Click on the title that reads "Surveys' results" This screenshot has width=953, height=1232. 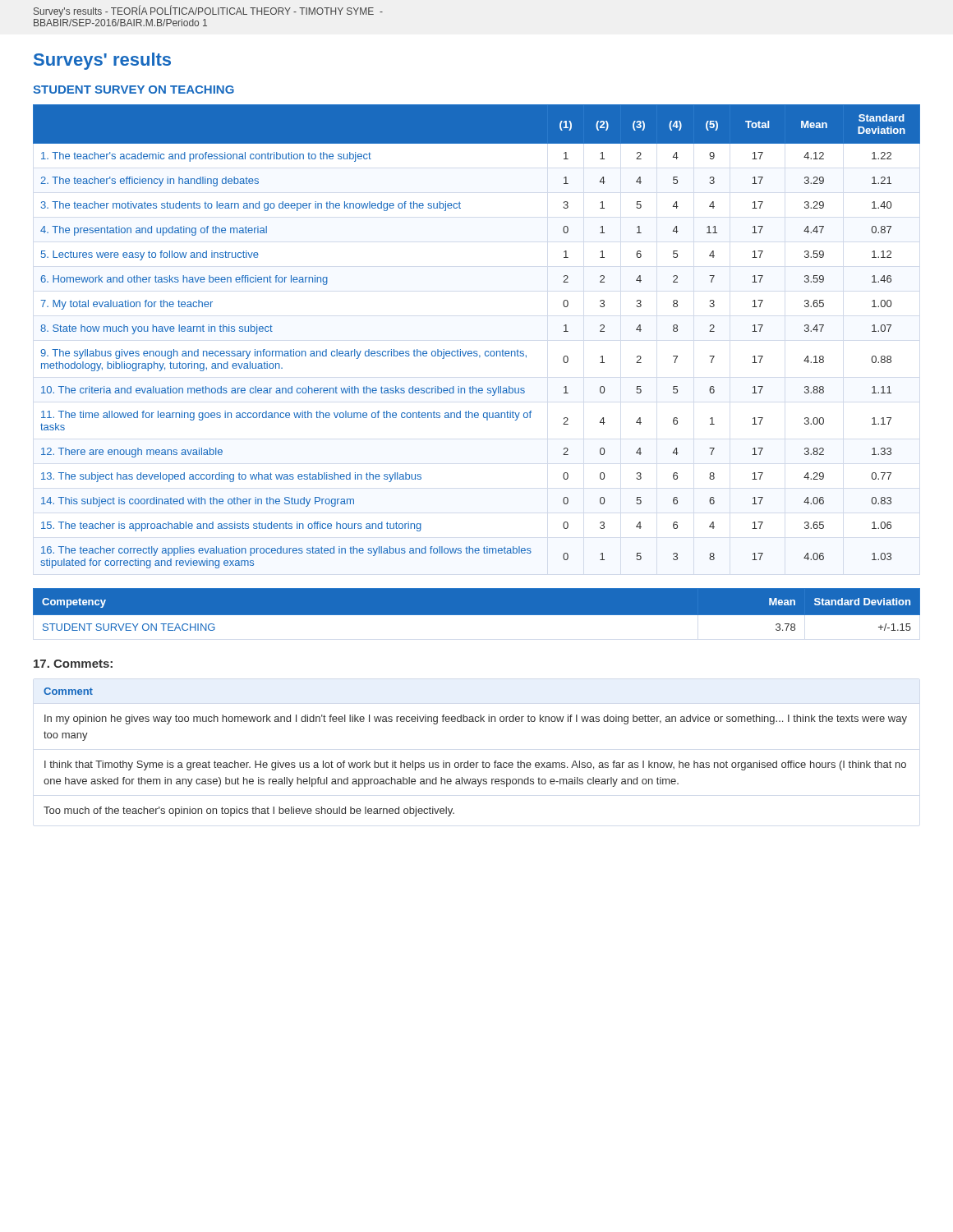102,60
